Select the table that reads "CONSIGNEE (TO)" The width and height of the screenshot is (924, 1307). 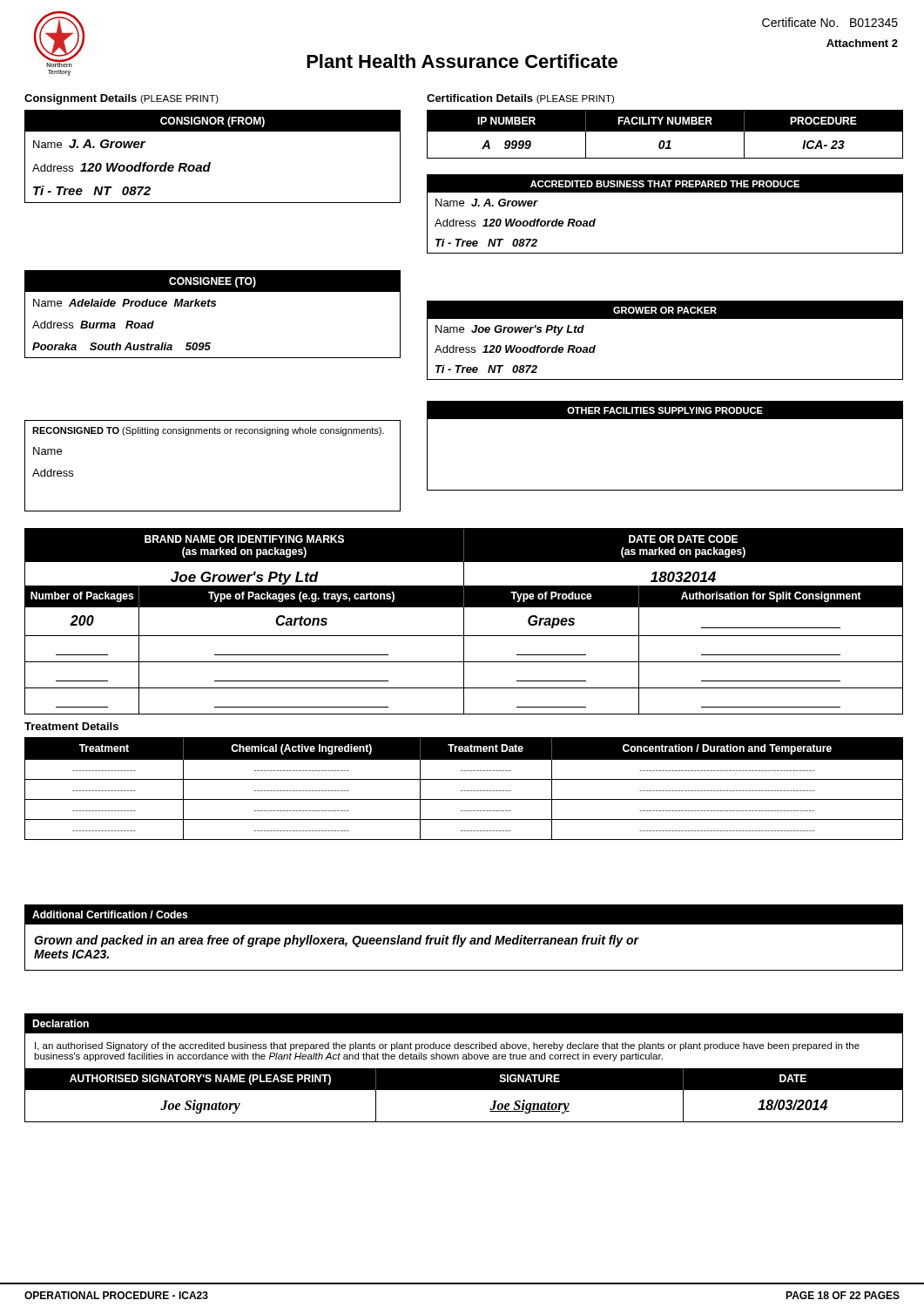click(x=213, y=314)
